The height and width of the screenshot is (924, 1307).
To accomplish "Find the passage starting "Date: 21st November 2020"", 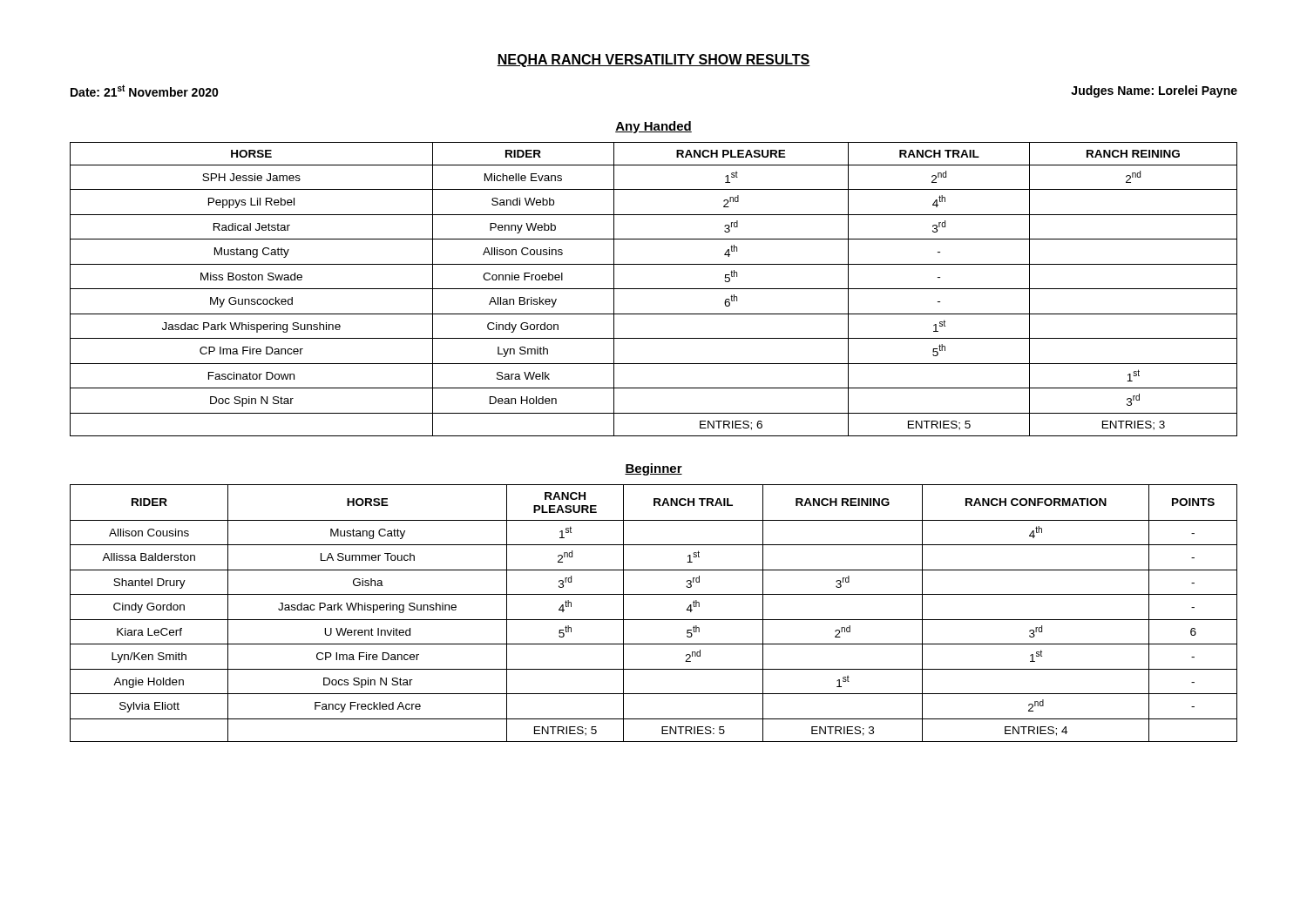I will (144, 91).
